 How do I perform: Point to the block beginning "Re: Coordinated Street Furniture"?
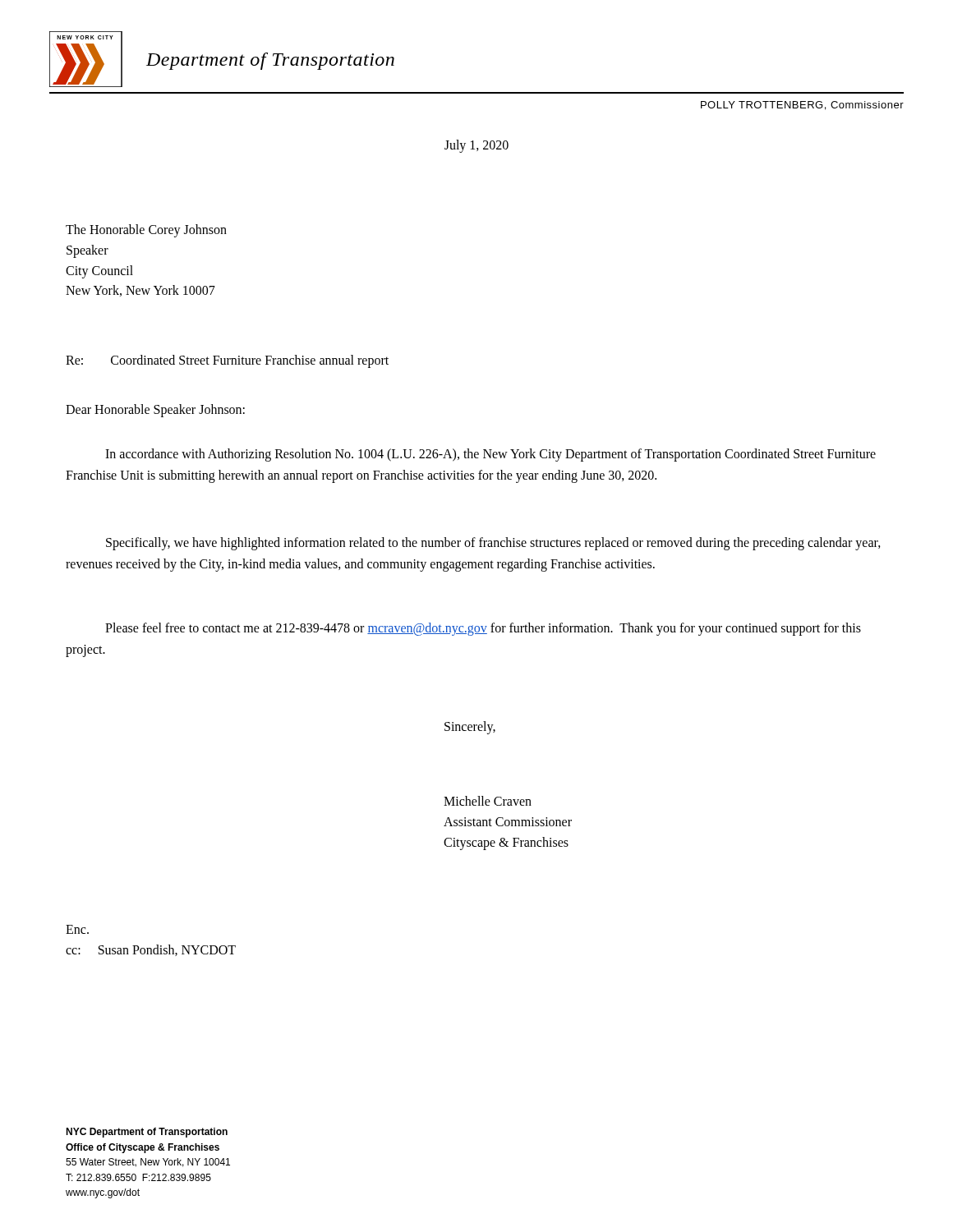point(227,361)
